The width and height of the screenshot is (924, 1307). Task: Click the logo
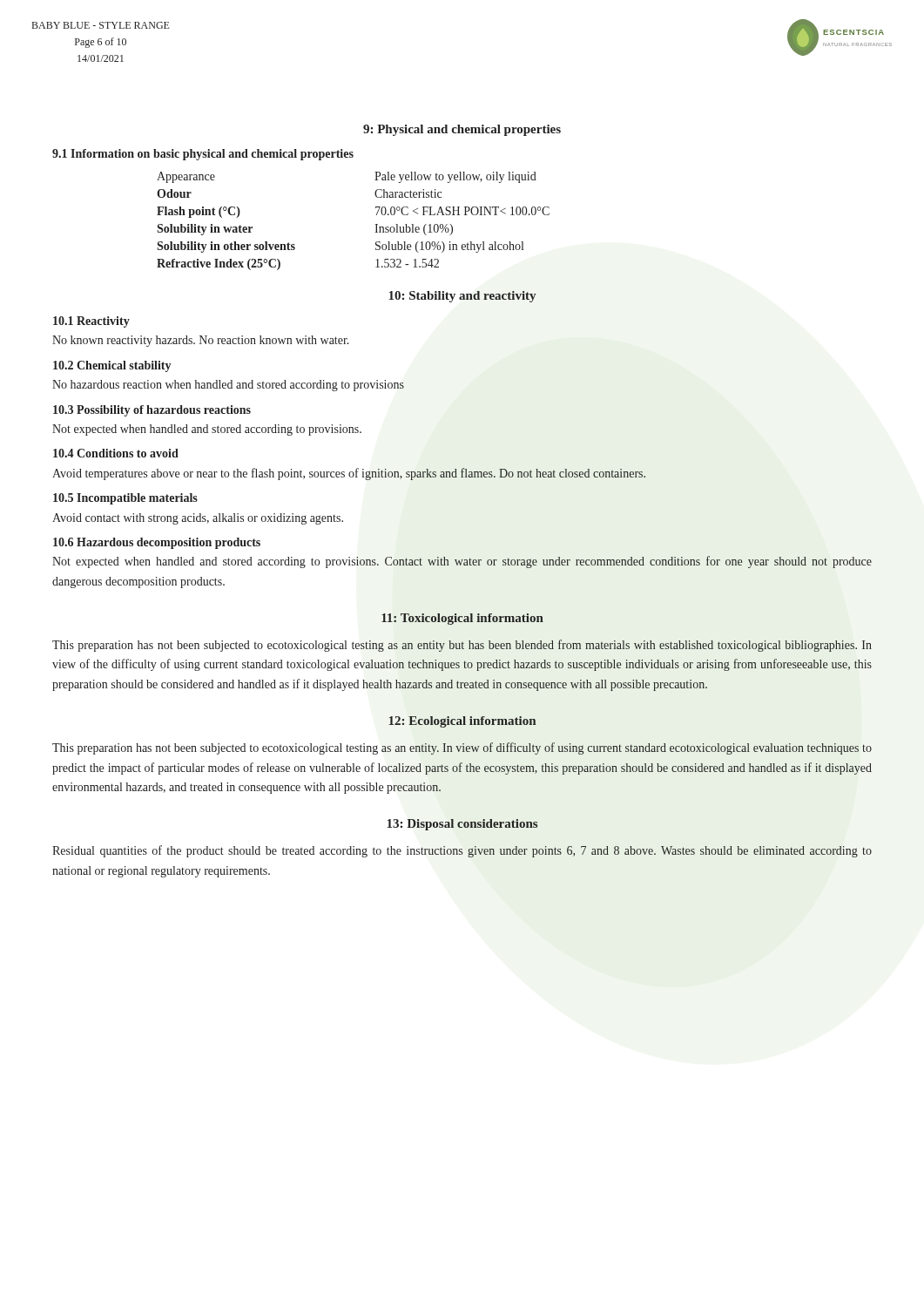coord(836,41)
